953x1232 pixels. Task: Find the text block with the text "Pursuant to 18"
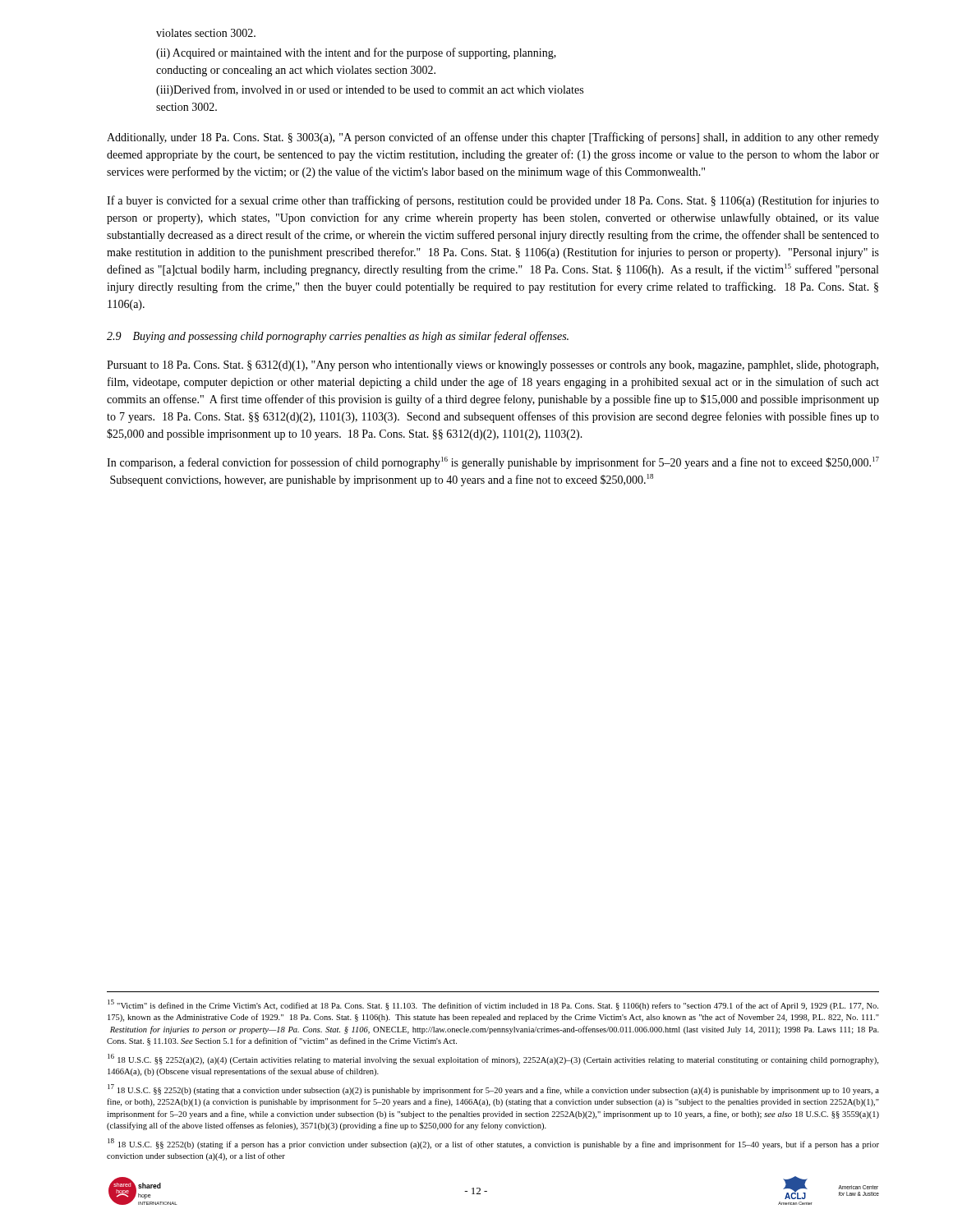click(493, 400)
